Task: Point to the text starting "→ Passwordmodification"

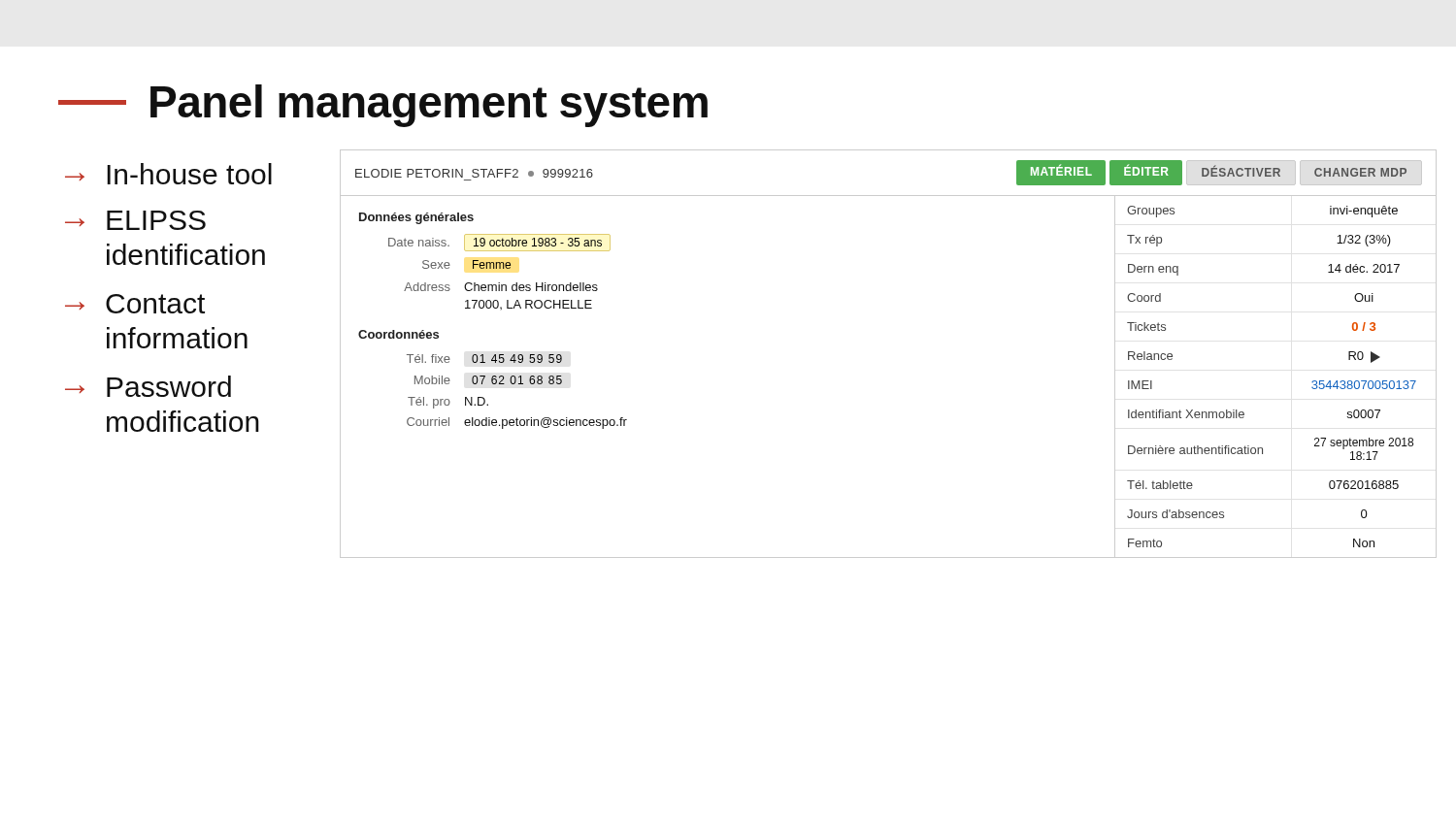Action: [159, 405]
